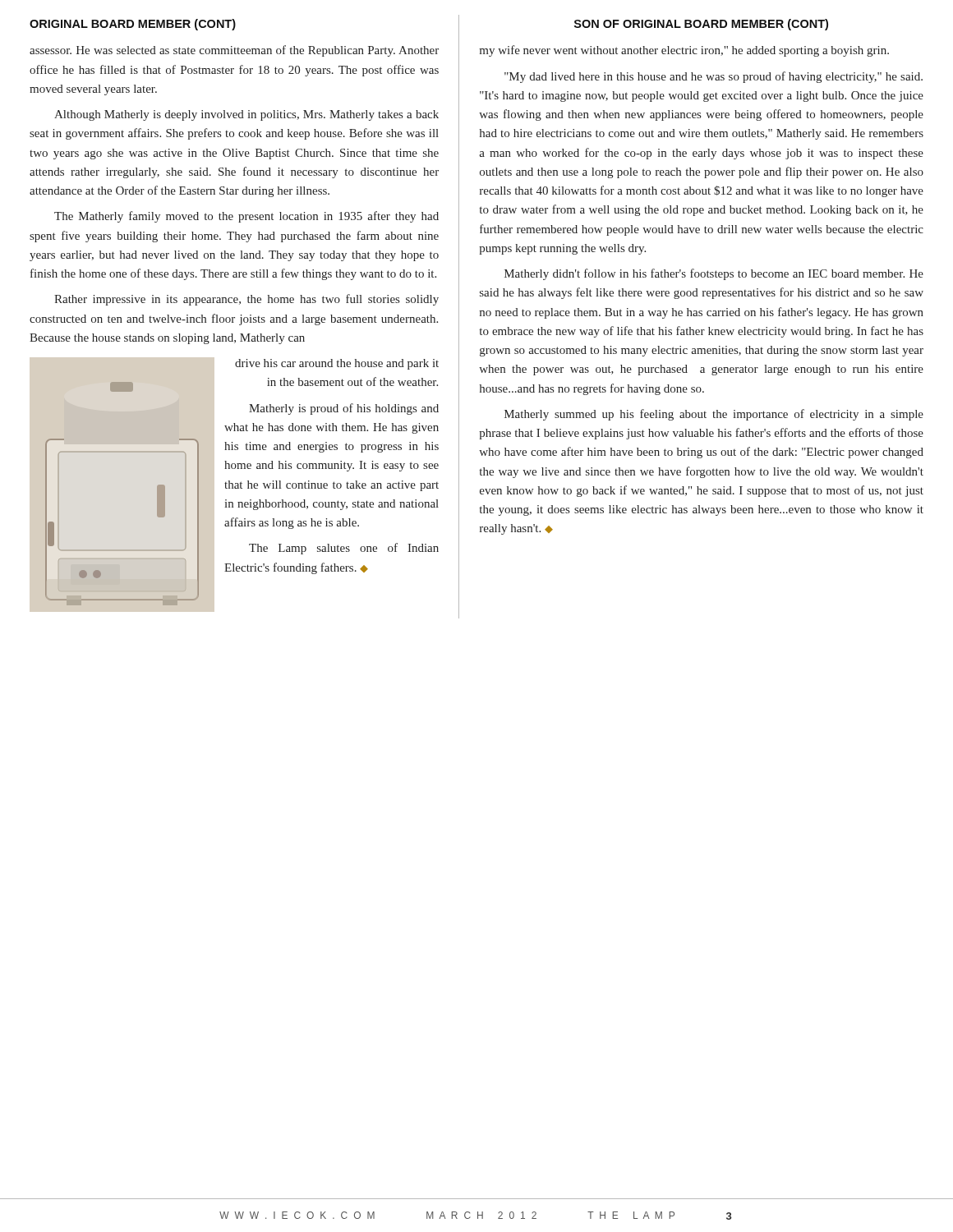
Task: Find the block on this page that starts "Although Matherly is deeply involved in"
Action: pyautogui.click(x=234, y=153)
